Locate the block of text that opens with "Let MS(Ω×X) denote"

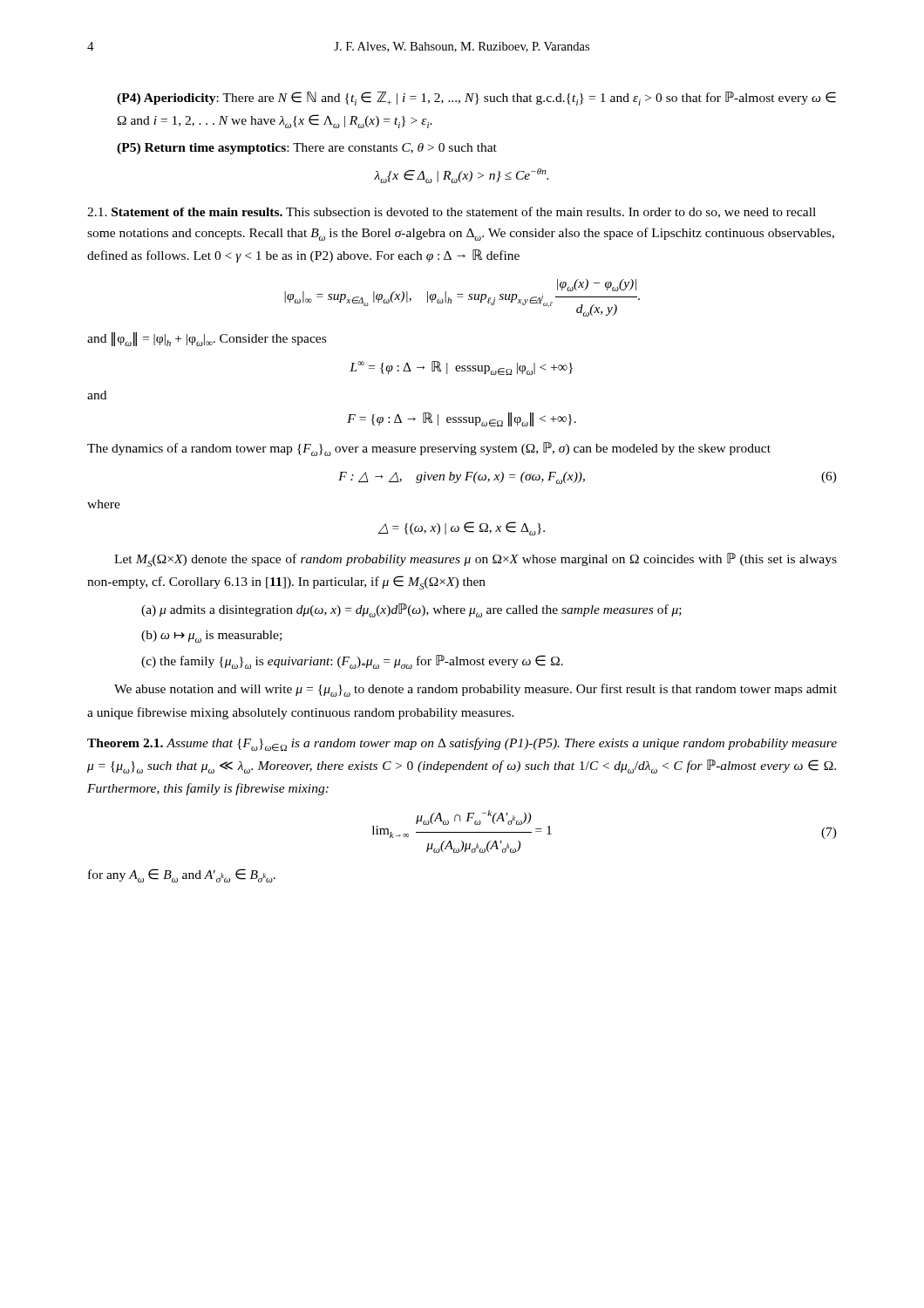(x=462, y=571)
